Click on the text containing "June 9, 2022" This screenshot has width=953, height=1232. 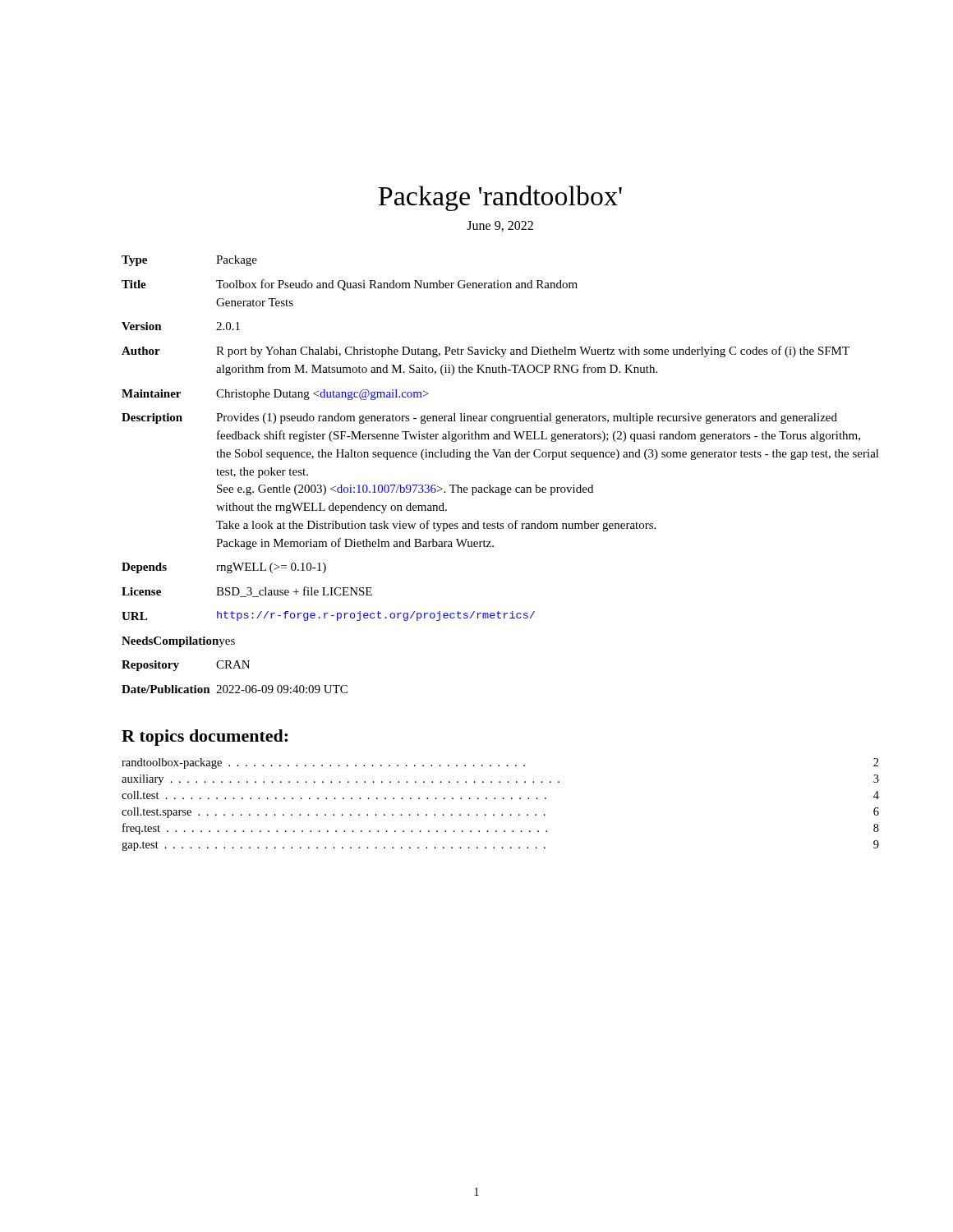[500, 226]
